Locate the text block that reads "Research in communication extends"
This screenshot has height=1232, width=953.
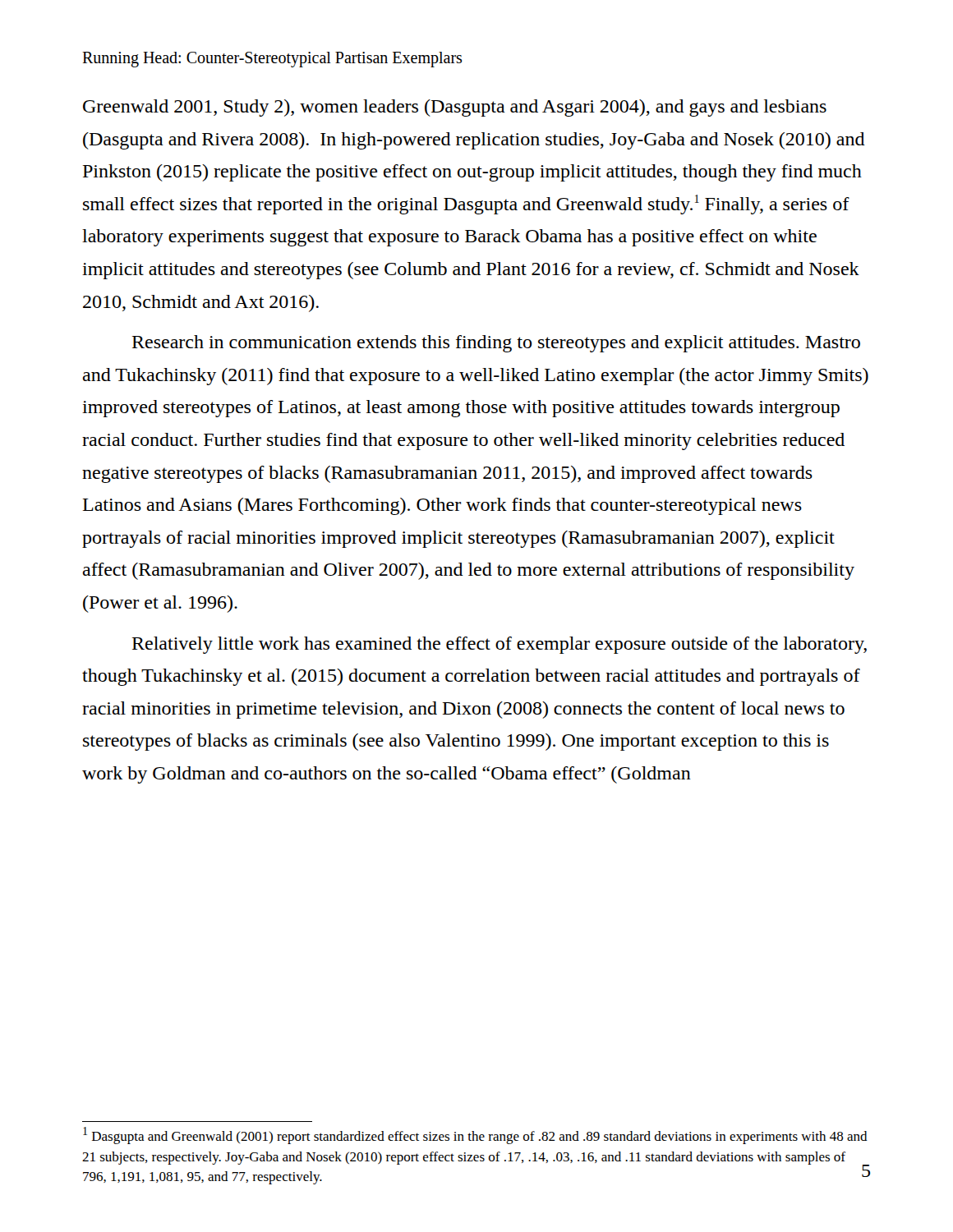tap(475, 472)
